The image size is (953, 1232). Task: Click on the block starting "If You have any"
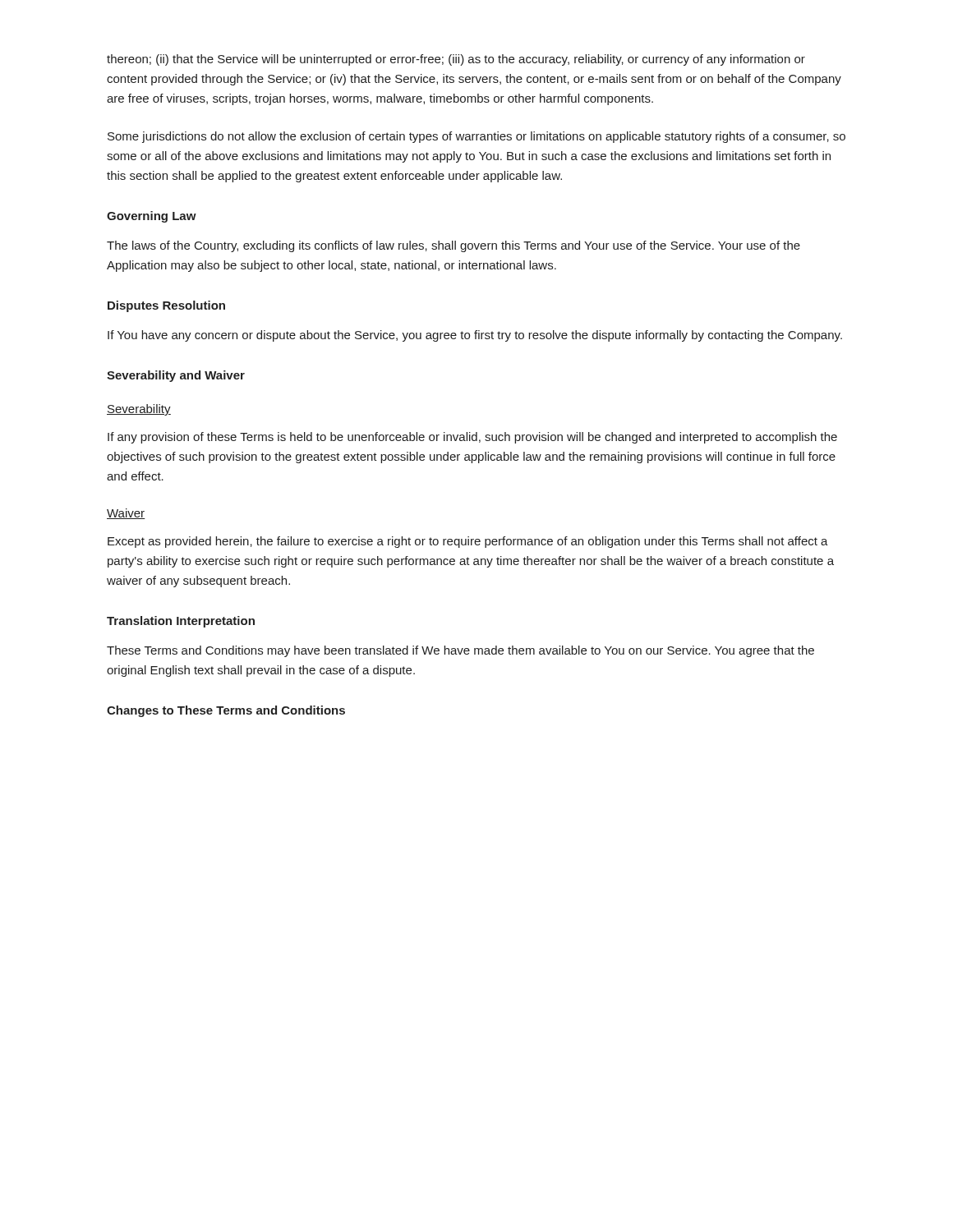click(x=475, y=335)
